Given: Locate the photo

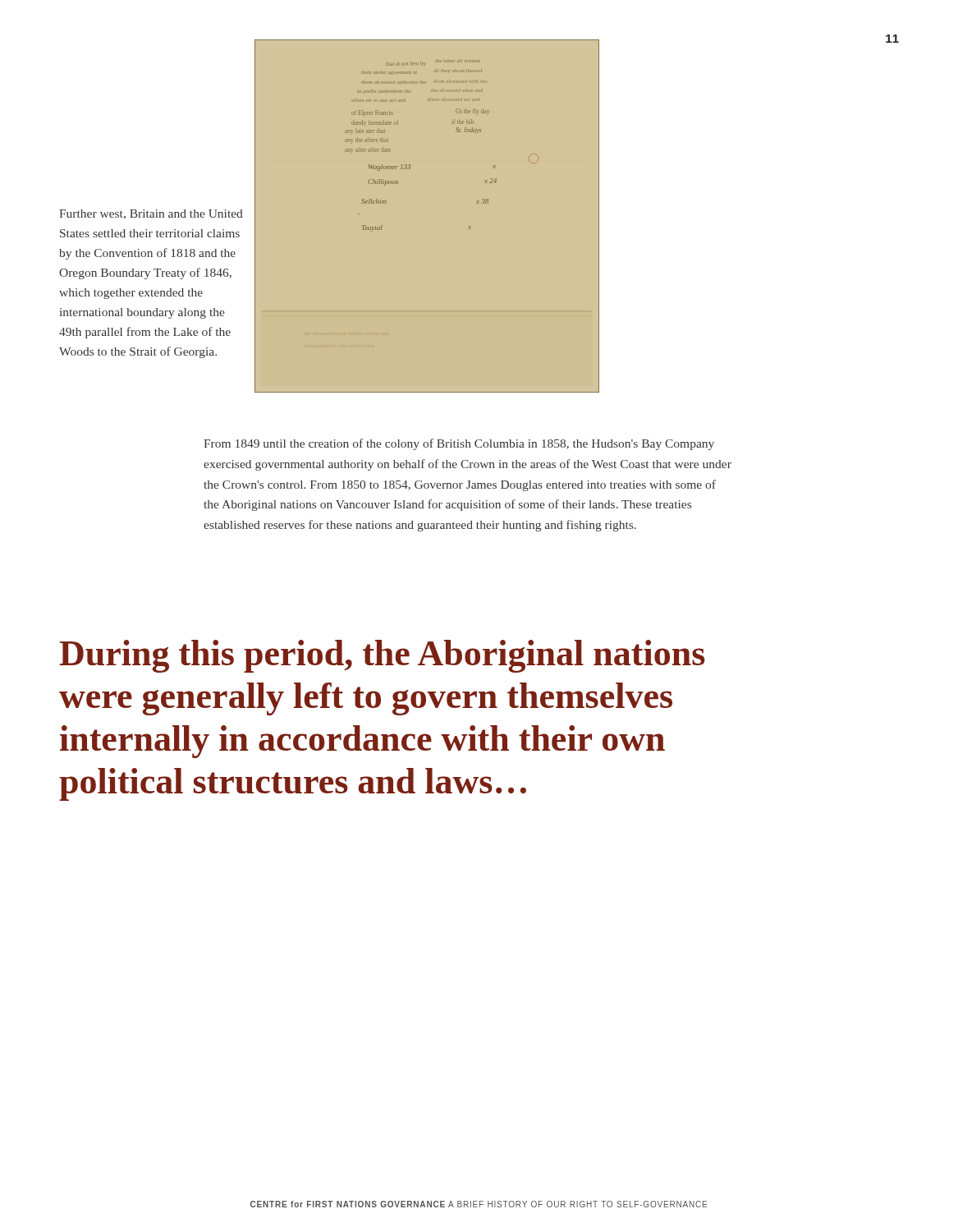Looking at the screenshot, I should tap(427, 216).
